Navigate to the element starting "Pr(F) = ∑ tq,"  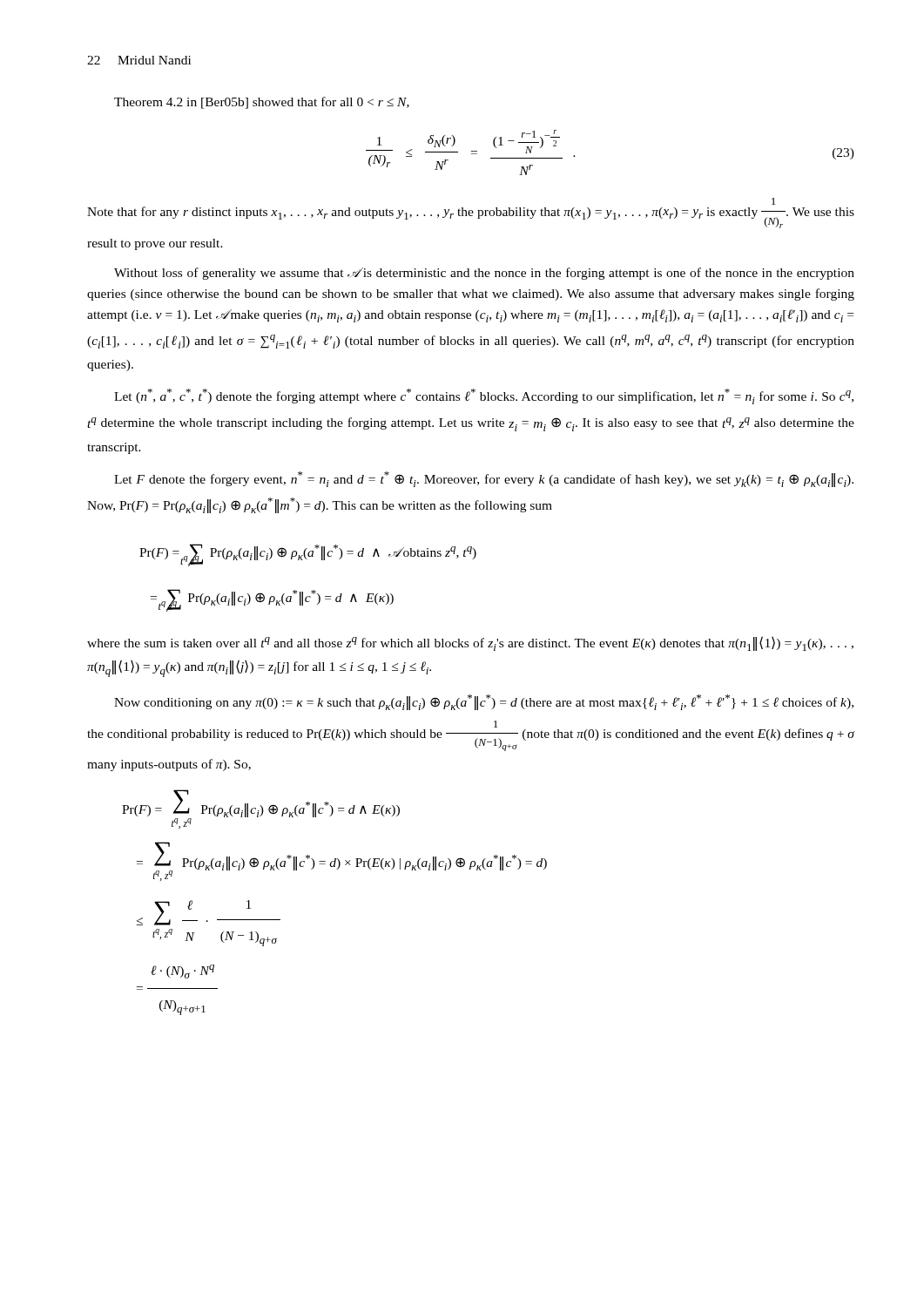click(261, 809)
